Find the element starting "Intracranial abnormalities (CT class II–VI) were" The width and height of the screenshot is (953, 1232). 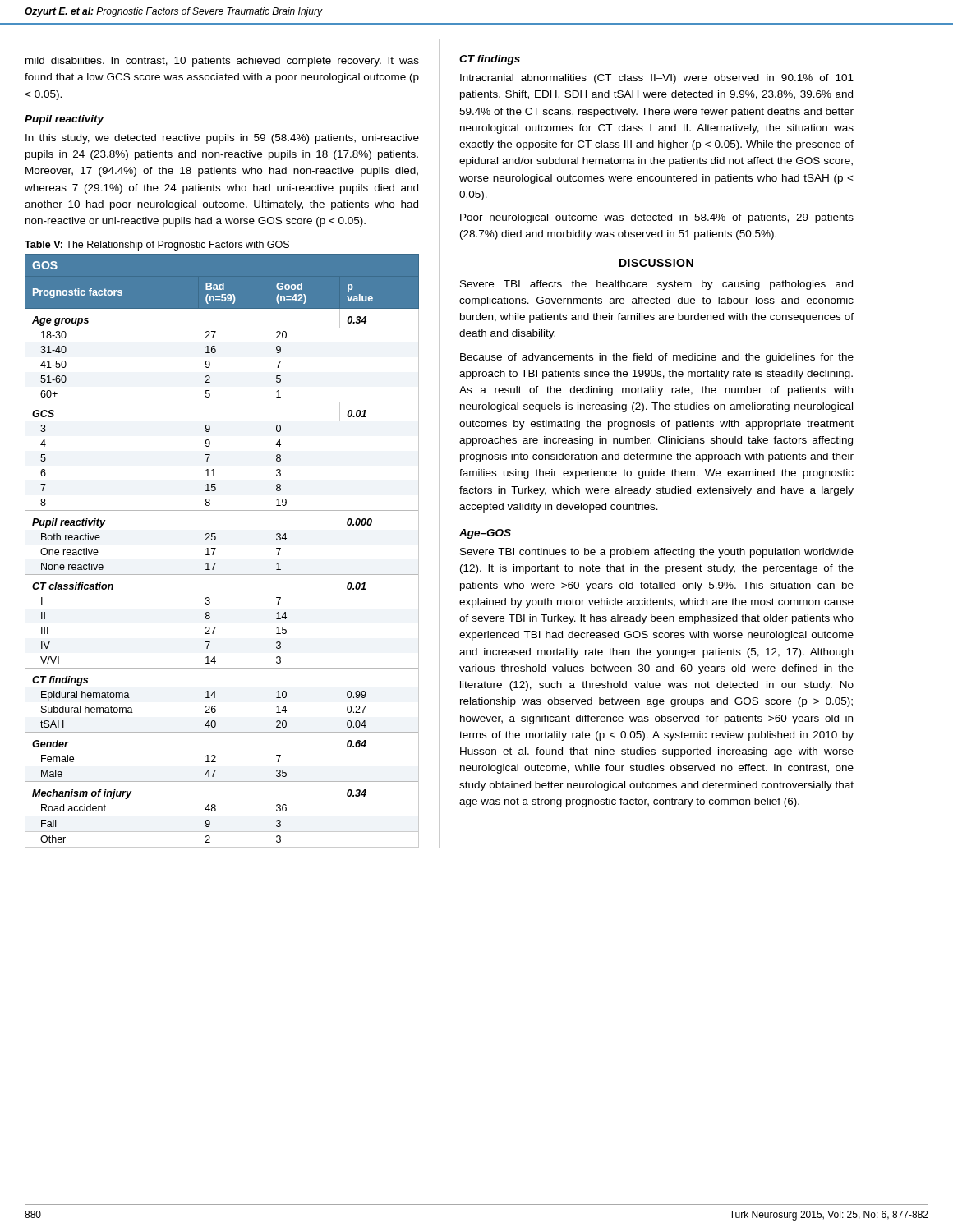(x=656, y=136)
